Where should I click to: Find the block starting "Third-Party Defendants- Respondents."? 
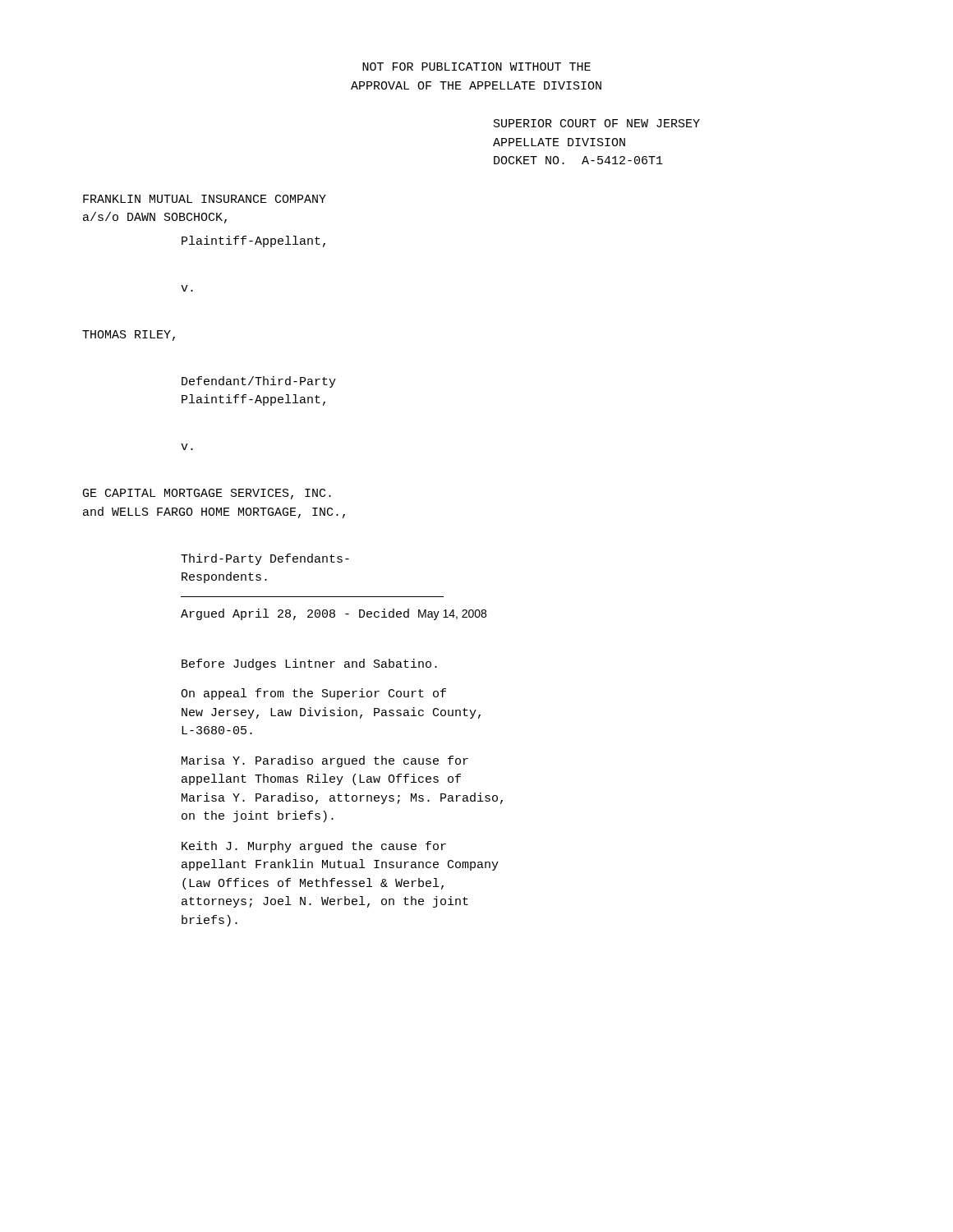[266, 569]
